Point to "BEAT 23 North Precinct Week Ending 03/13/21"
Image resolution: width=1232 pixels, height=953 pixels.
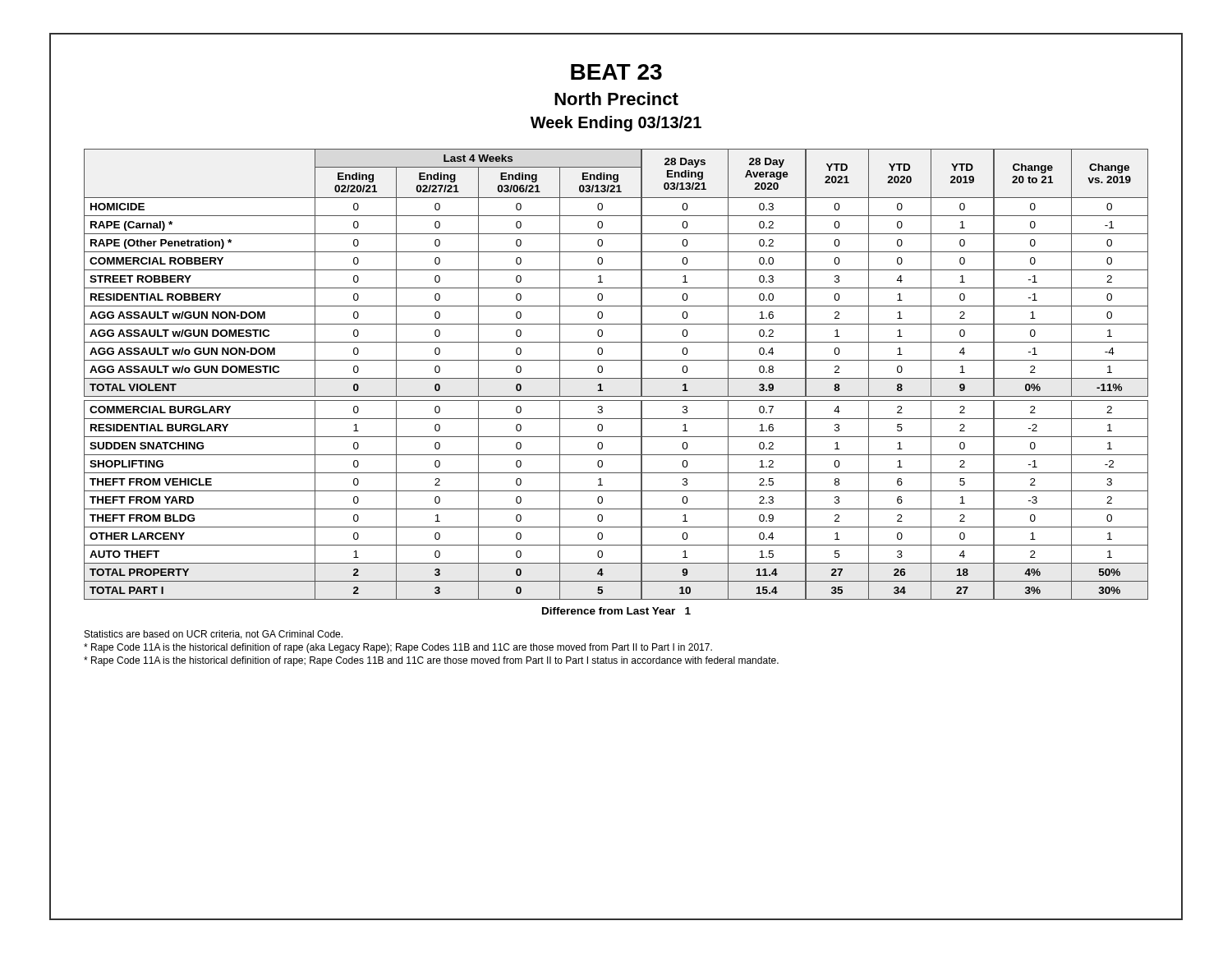(616, 96)
